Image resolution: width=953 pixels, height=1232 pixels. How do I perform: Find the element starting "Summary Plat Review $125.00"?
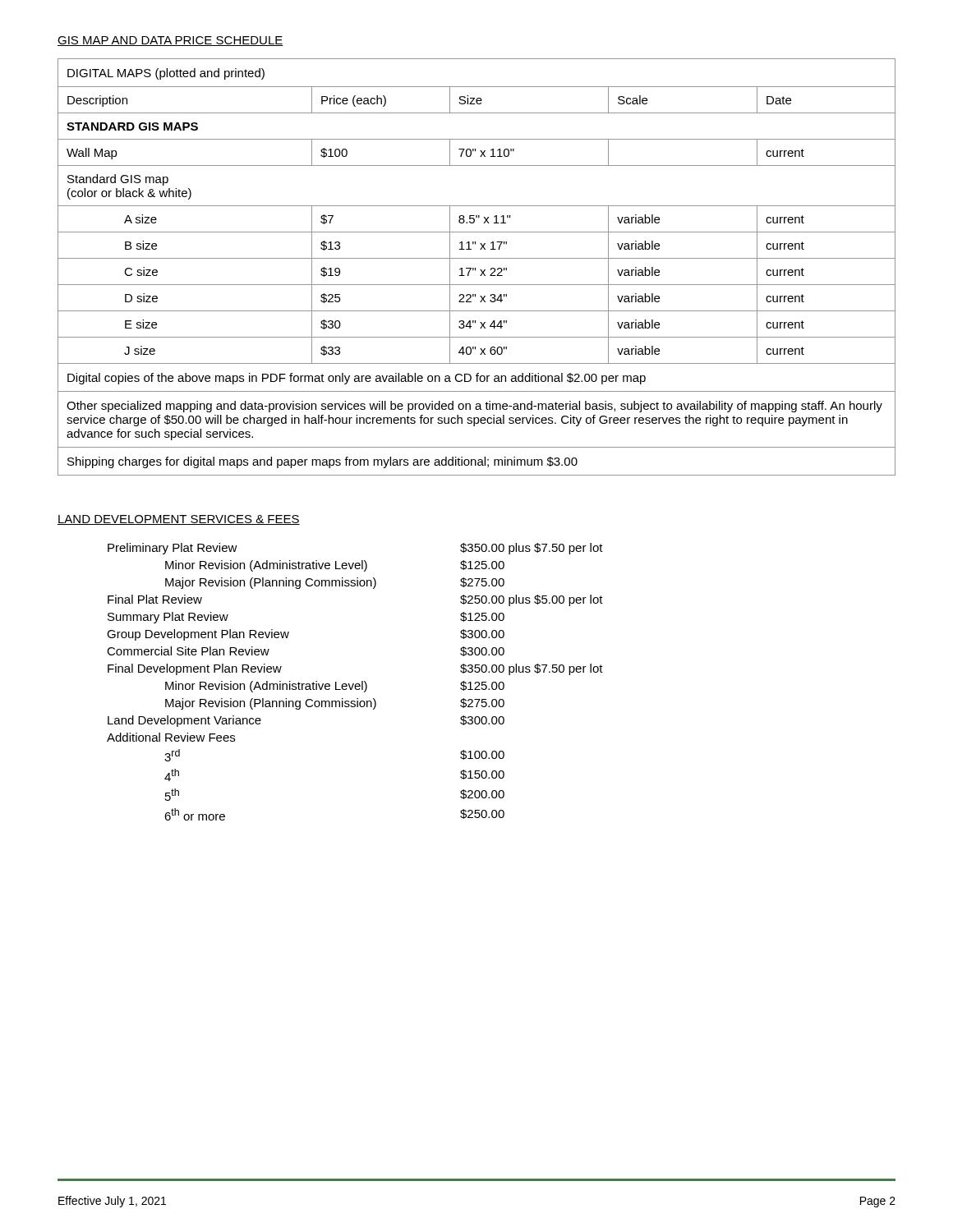pos(476,616)
